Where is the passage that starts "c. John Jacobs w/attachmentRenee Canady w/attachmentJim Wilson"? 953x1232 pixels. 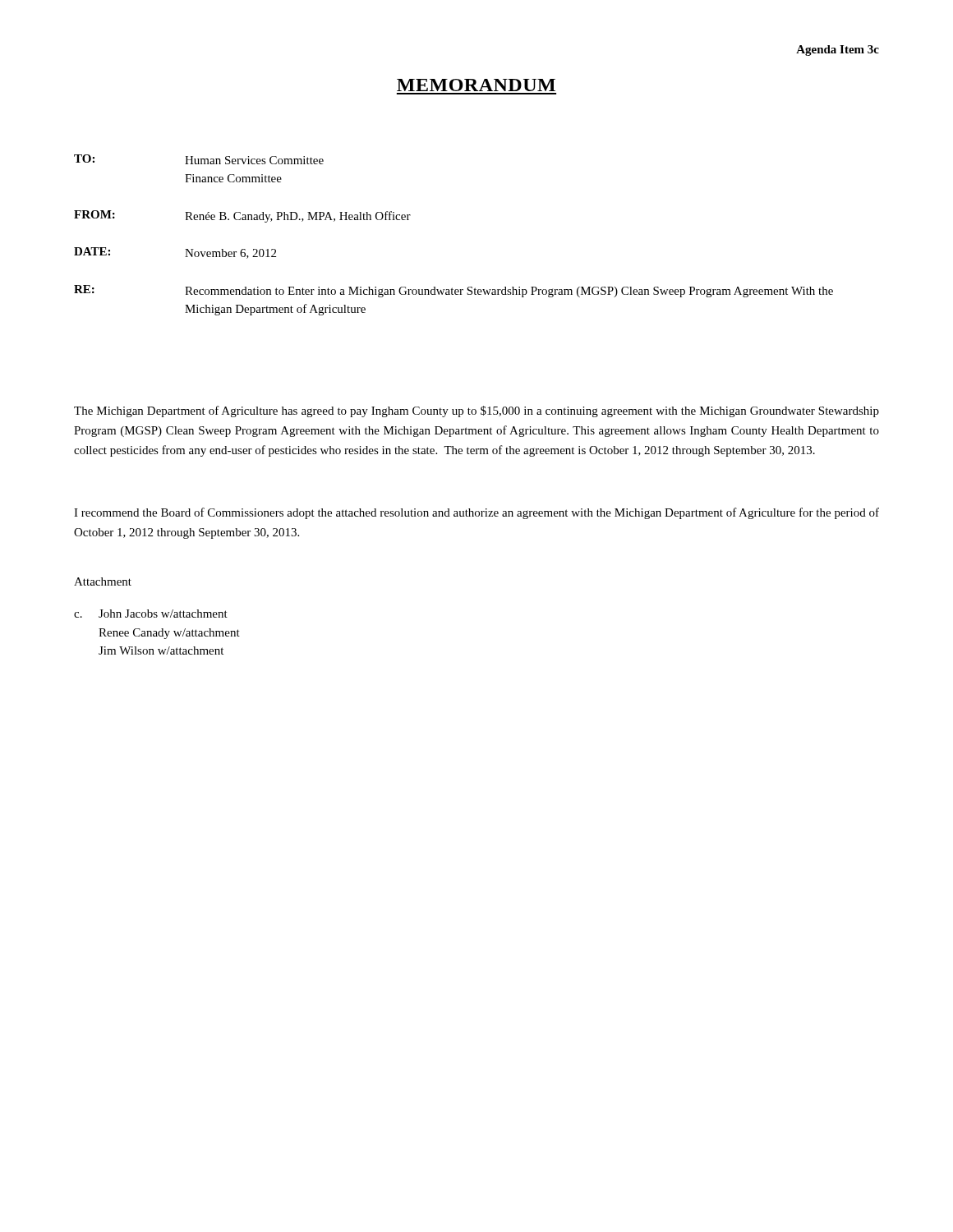pyautogui.click(x=157, y=632)
